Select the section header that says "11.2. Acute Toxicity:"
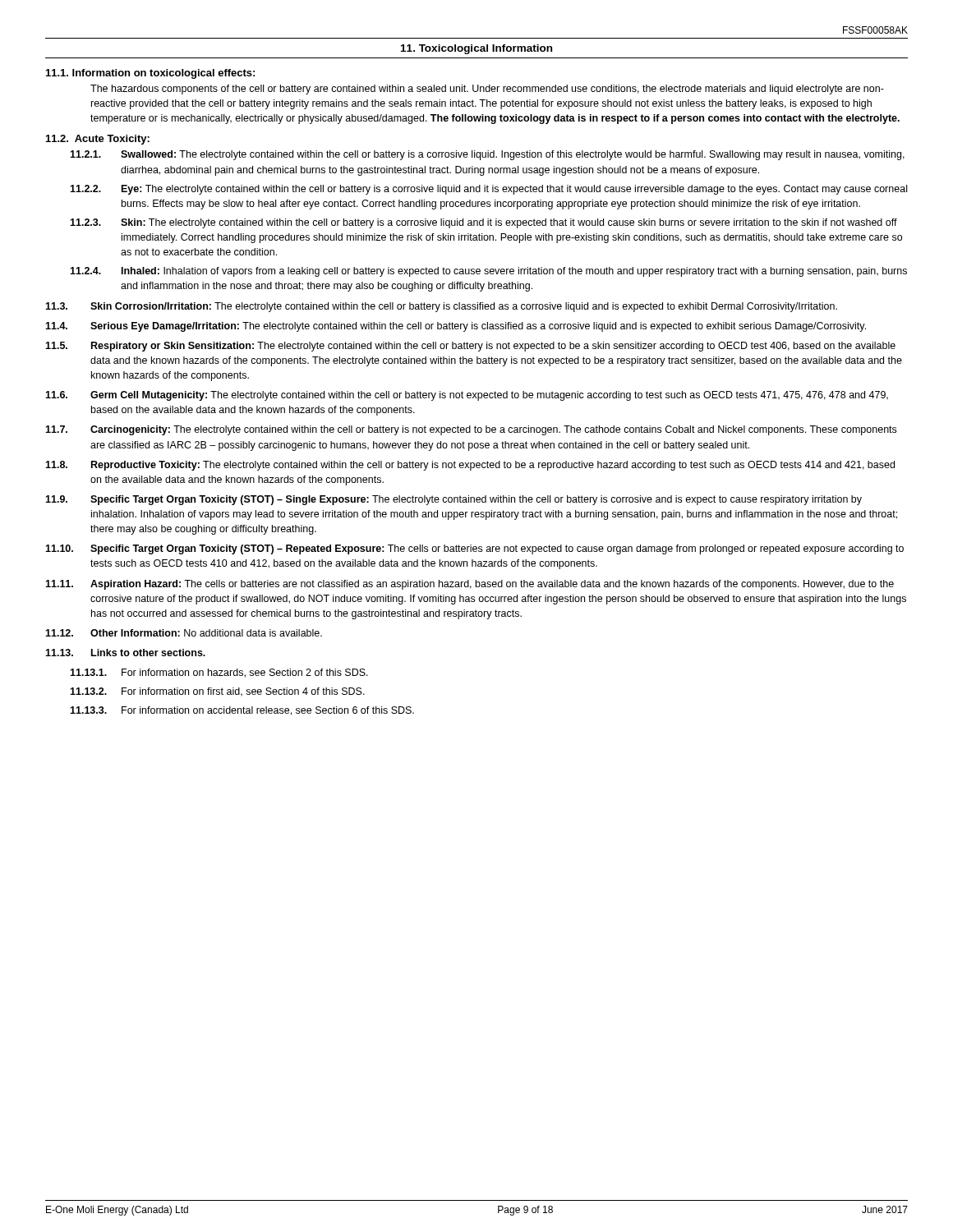The height and width of the screenshot is (1232, 953). coord(98,139)
